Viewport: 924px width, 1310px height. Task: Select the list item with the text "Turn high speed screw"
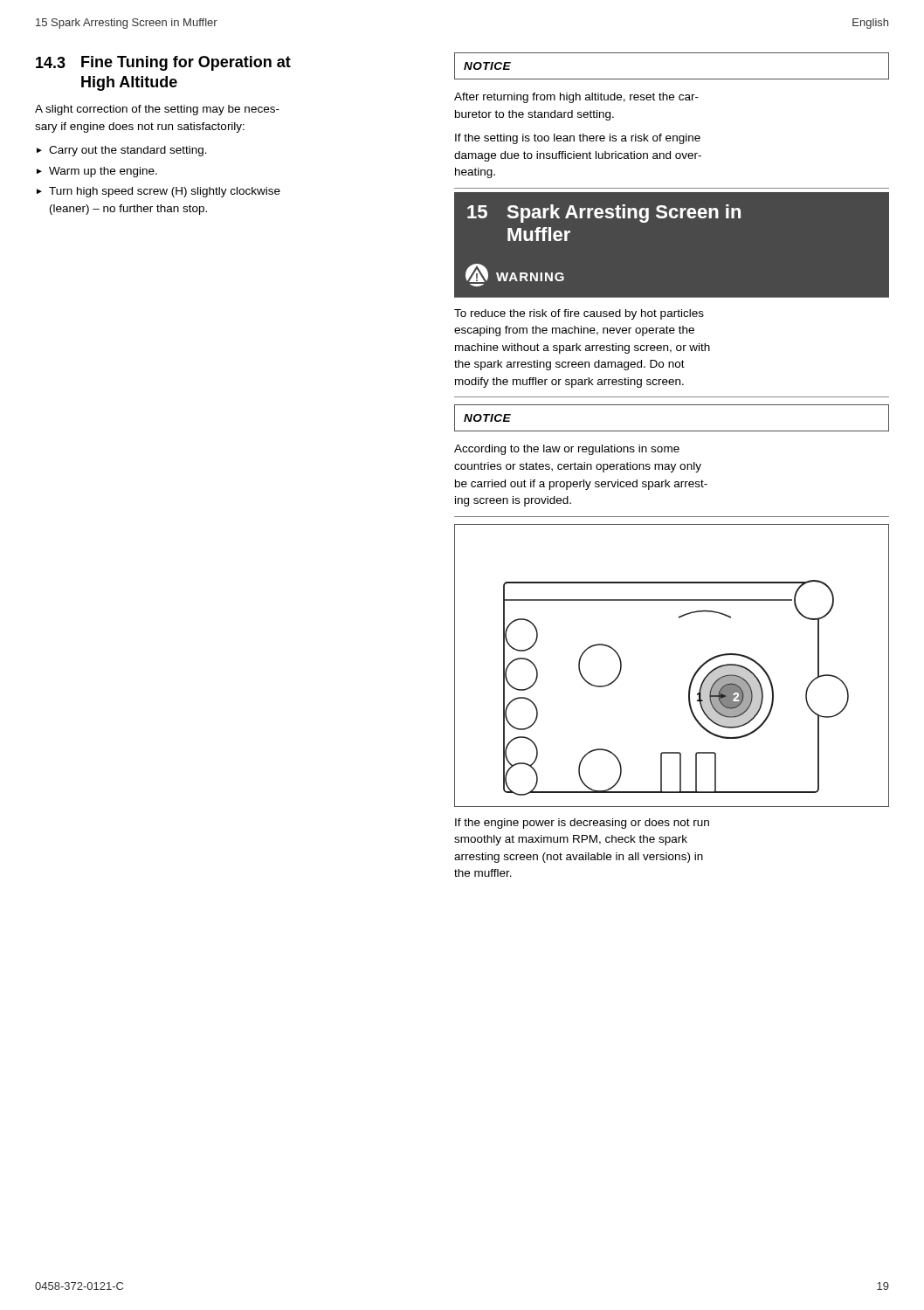(165, 200)
